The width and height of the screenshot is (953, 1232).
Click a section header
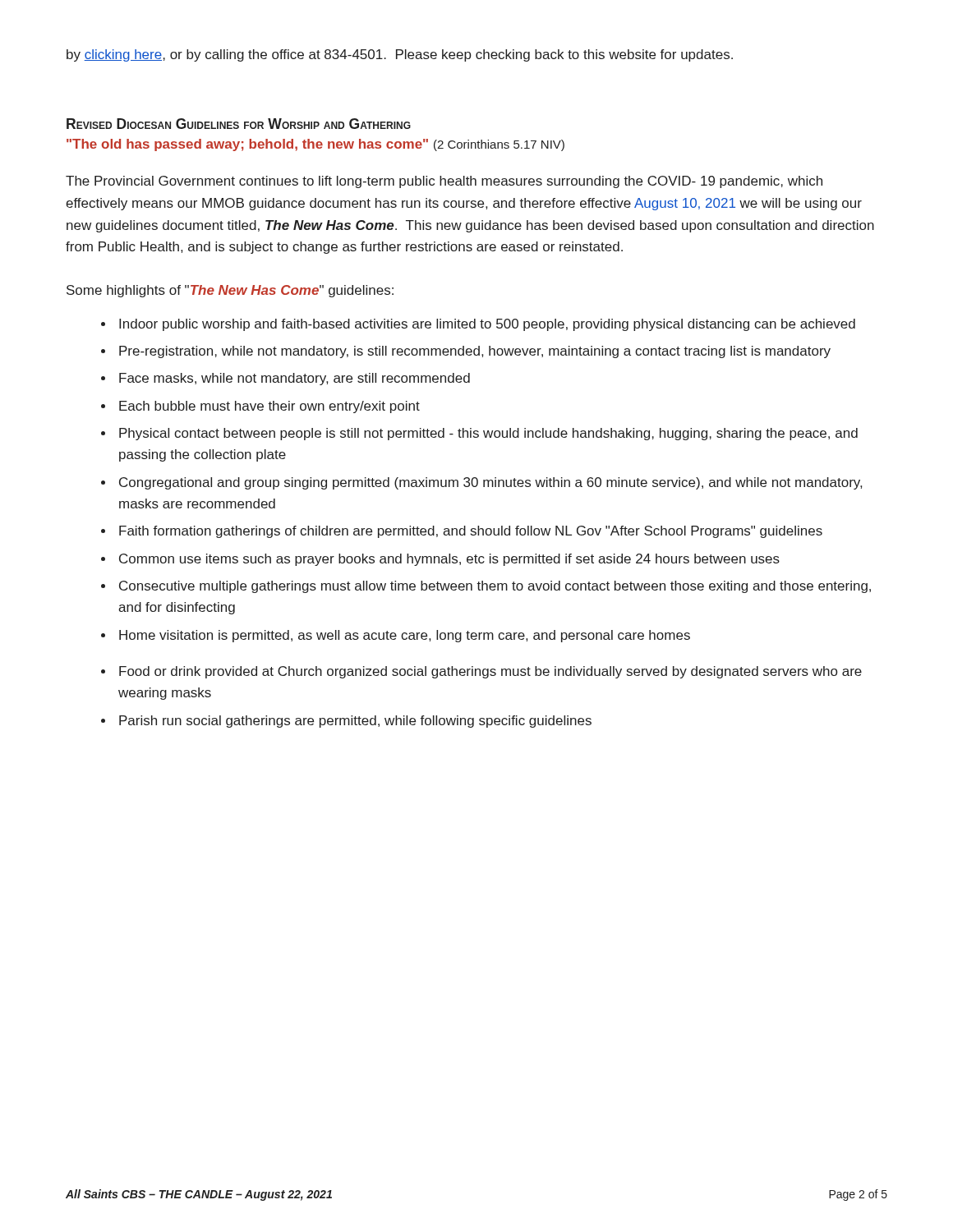pyautogui.click(x=238, y=124)
